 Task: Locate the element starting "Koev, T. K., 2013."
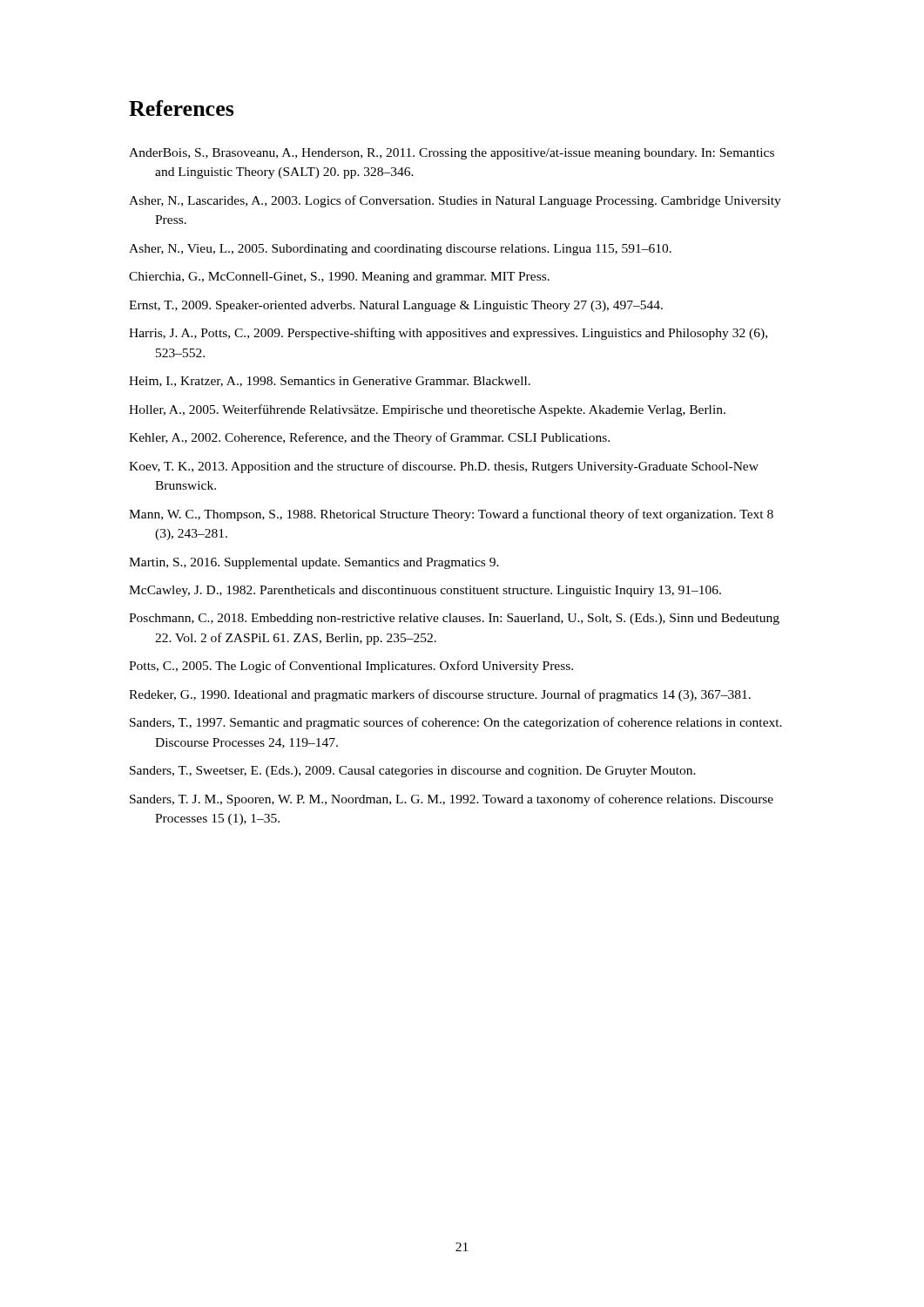point(444,475)
